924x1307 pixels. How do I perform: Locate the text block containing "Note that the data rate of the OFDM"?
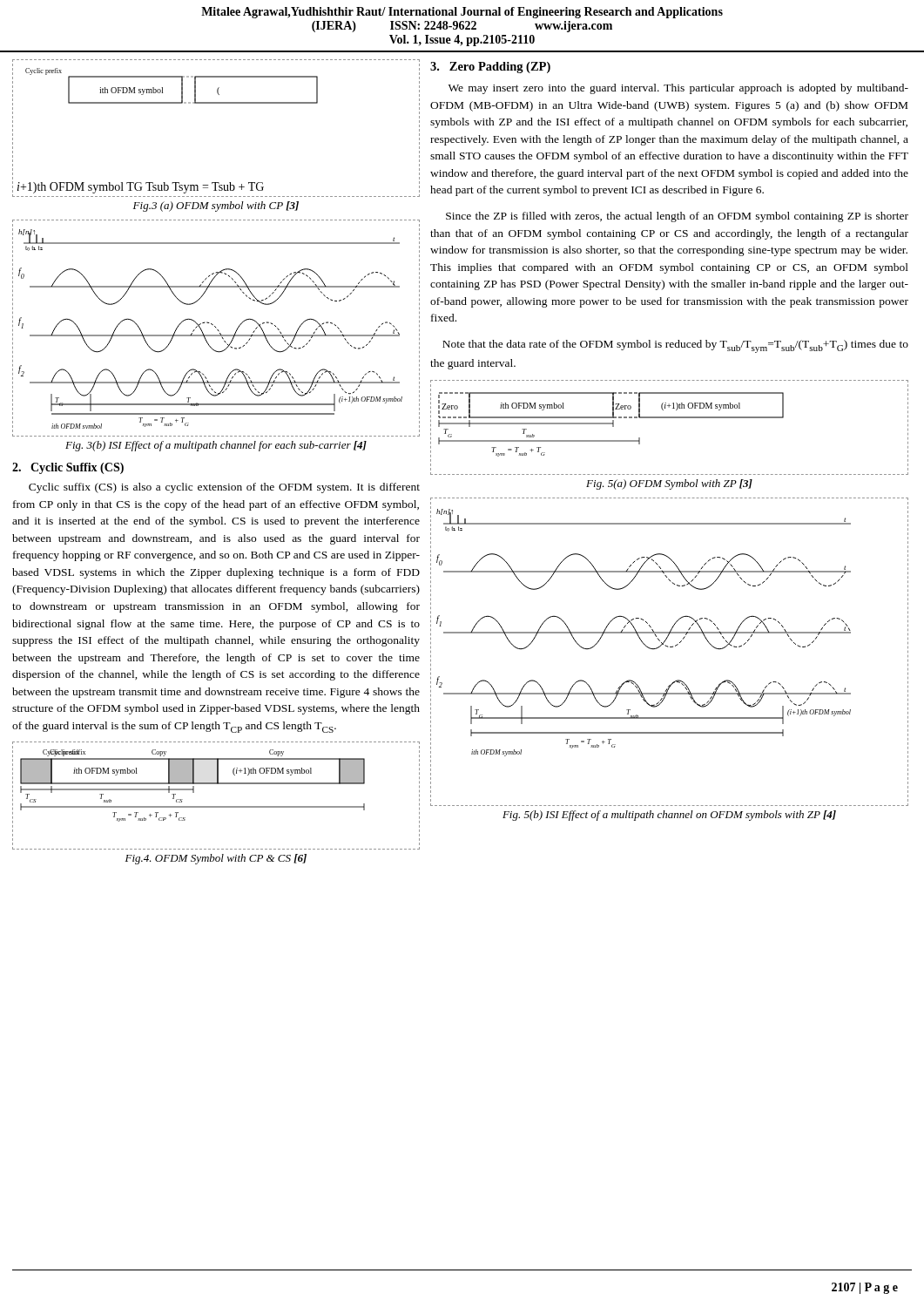[x=669, y=353]
